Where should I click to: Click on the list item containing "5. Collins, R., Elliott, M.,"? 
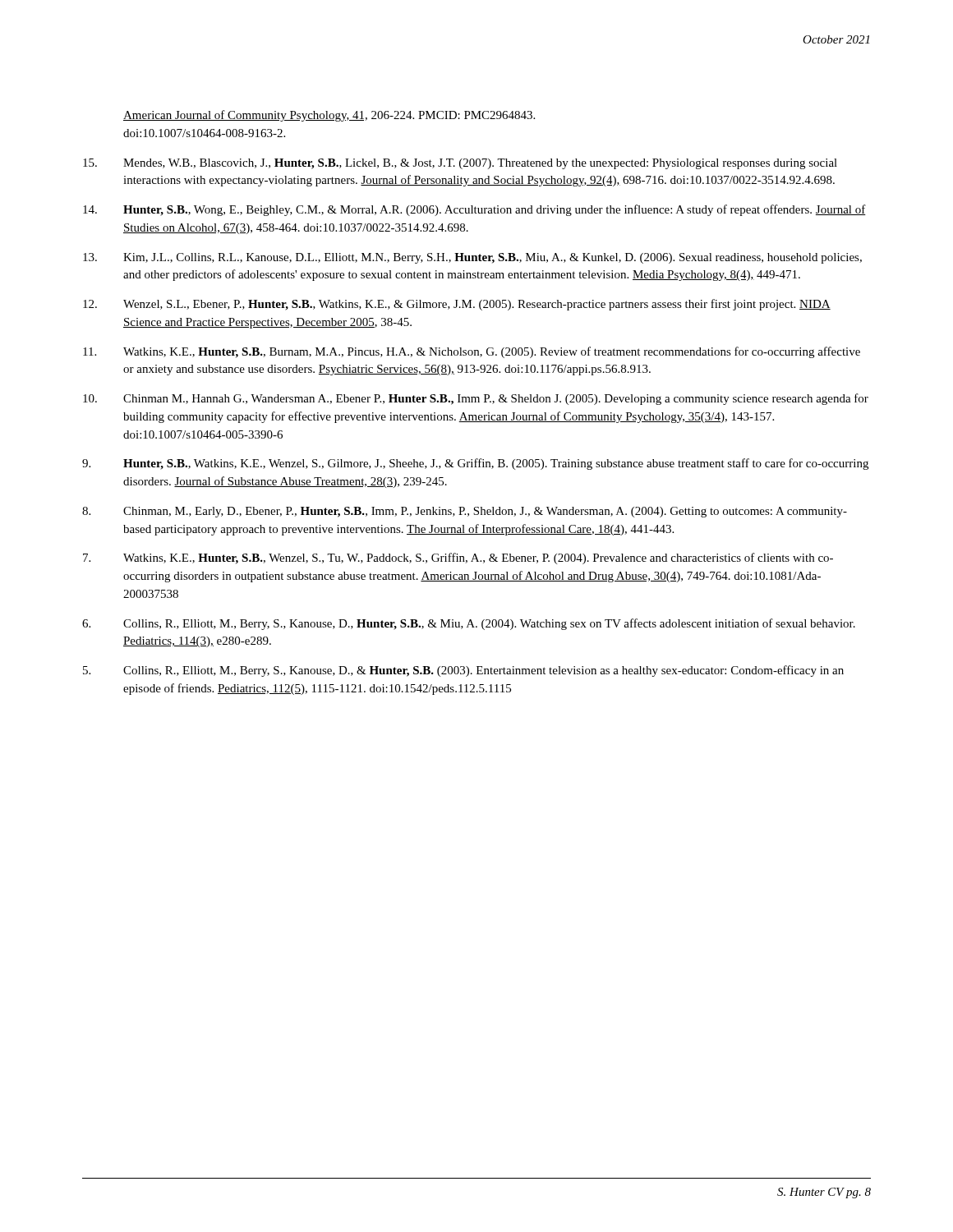(476, 680)
